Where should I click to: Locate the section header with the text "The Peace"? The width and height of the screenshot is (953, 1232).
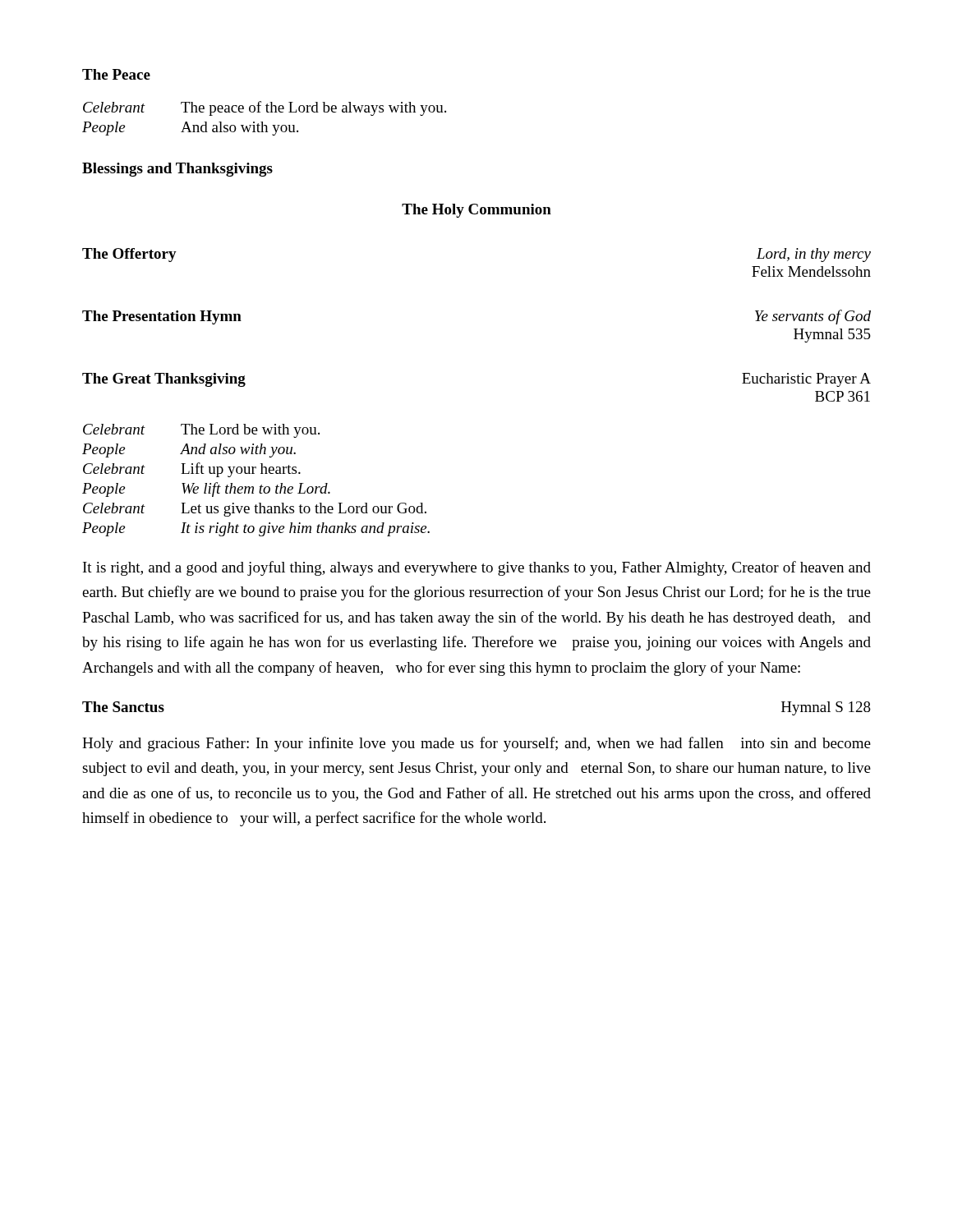[116, 74]
